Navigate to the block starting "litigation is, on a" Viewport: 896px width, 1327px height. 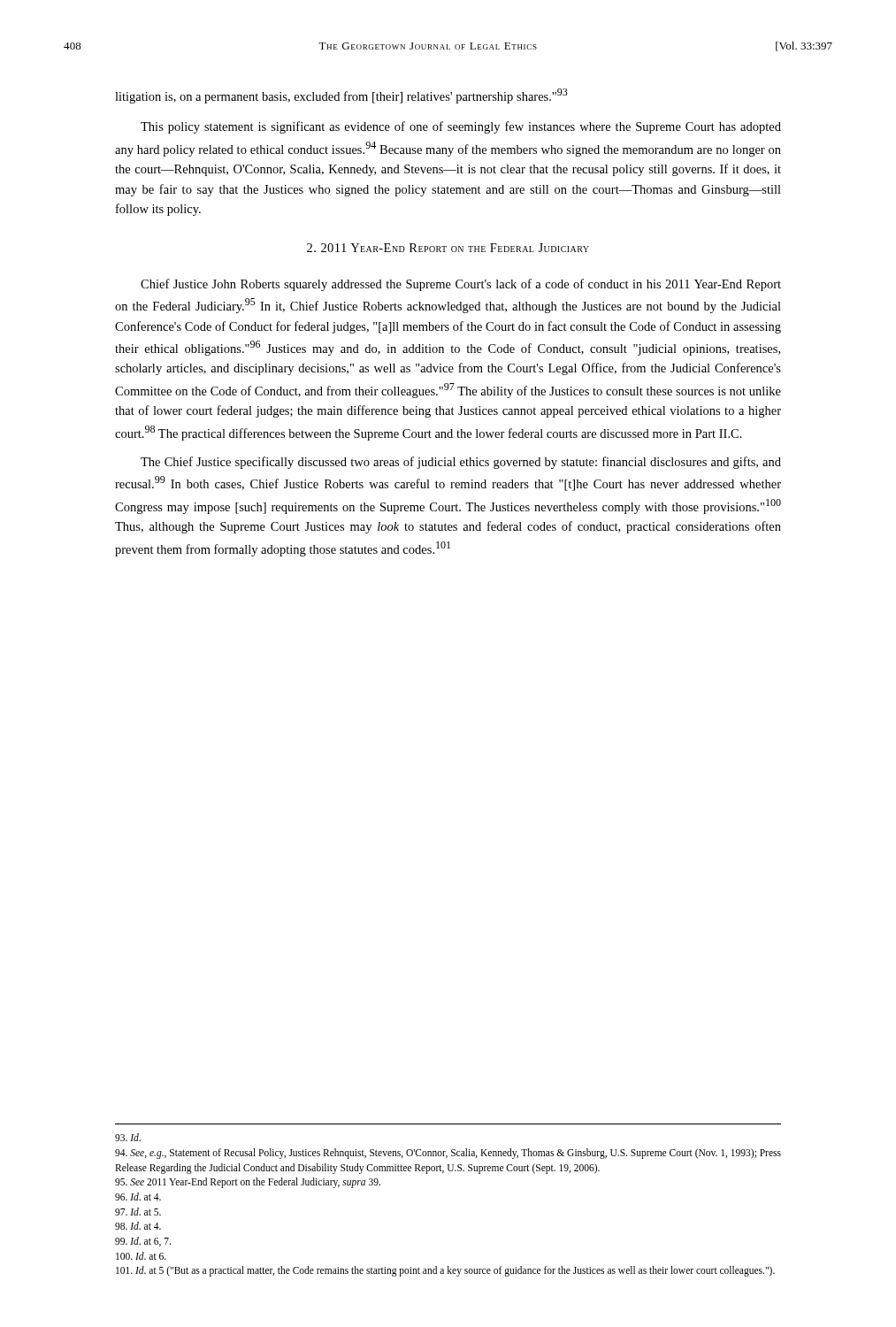click(x=448, y=95)
